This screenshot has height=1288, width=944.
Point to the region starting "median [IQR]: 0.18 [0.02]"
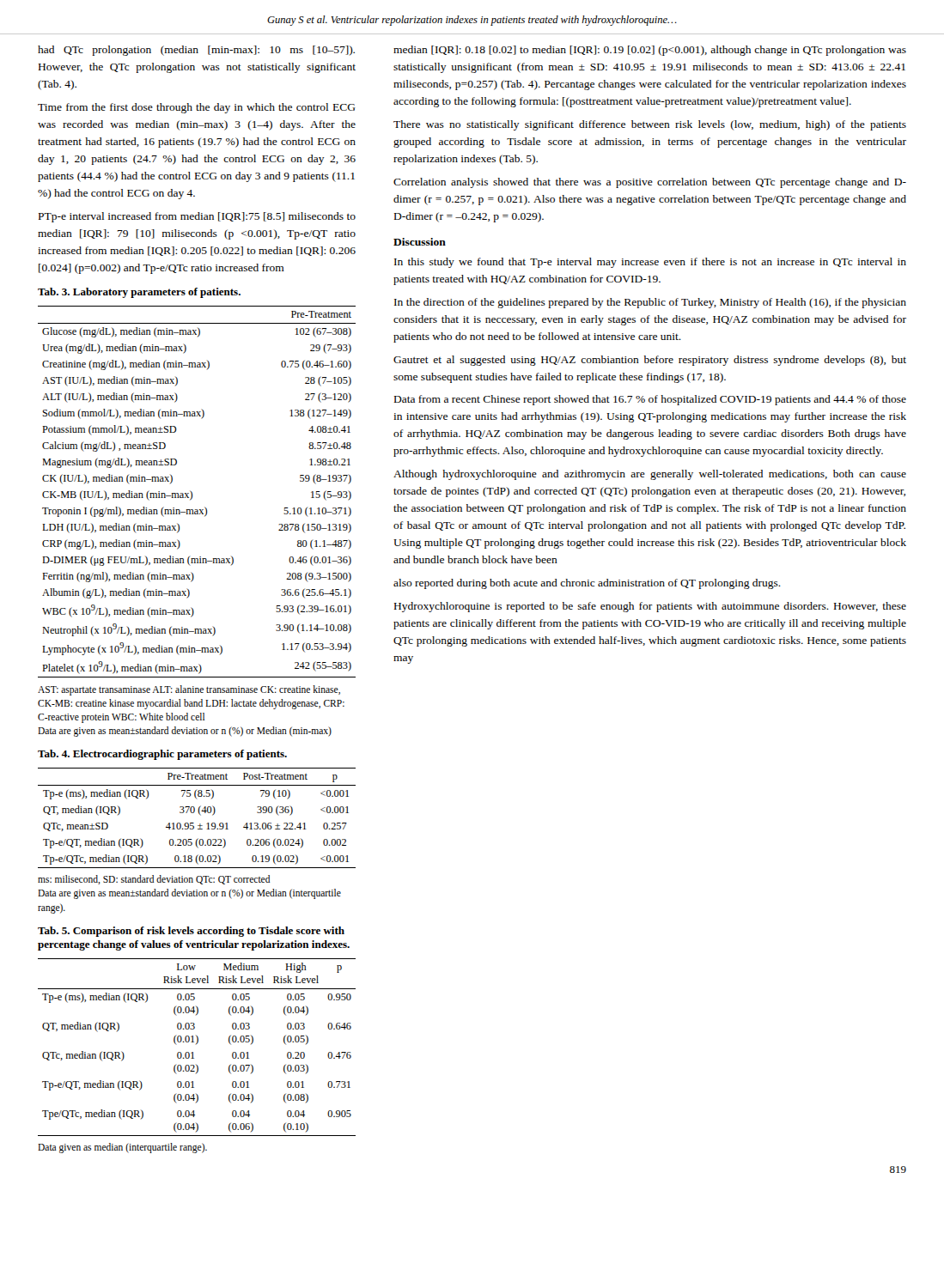point(650,133)
